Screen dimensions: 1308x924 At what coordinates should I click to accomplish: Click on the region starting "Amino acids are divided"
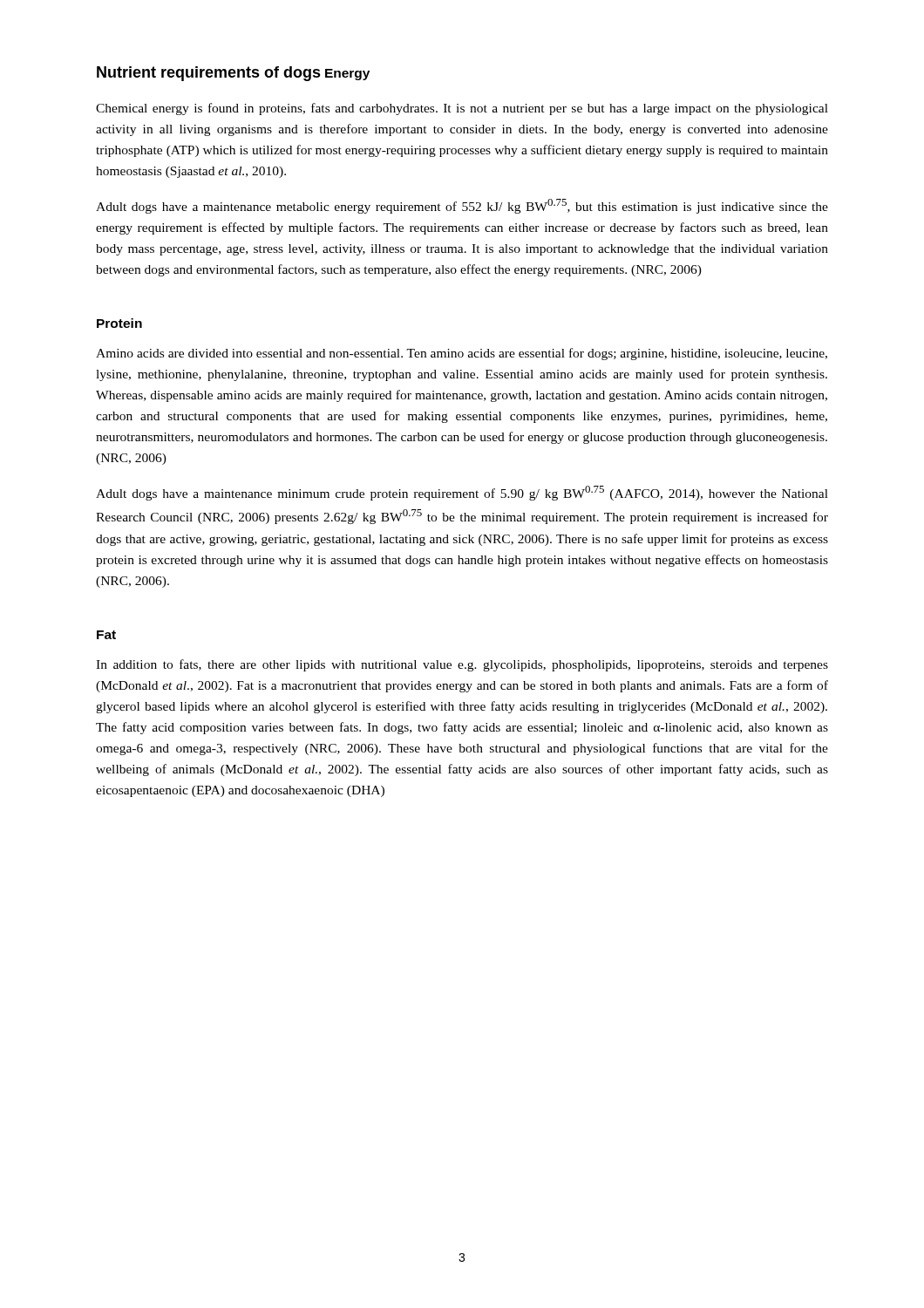tap(462, 406)
